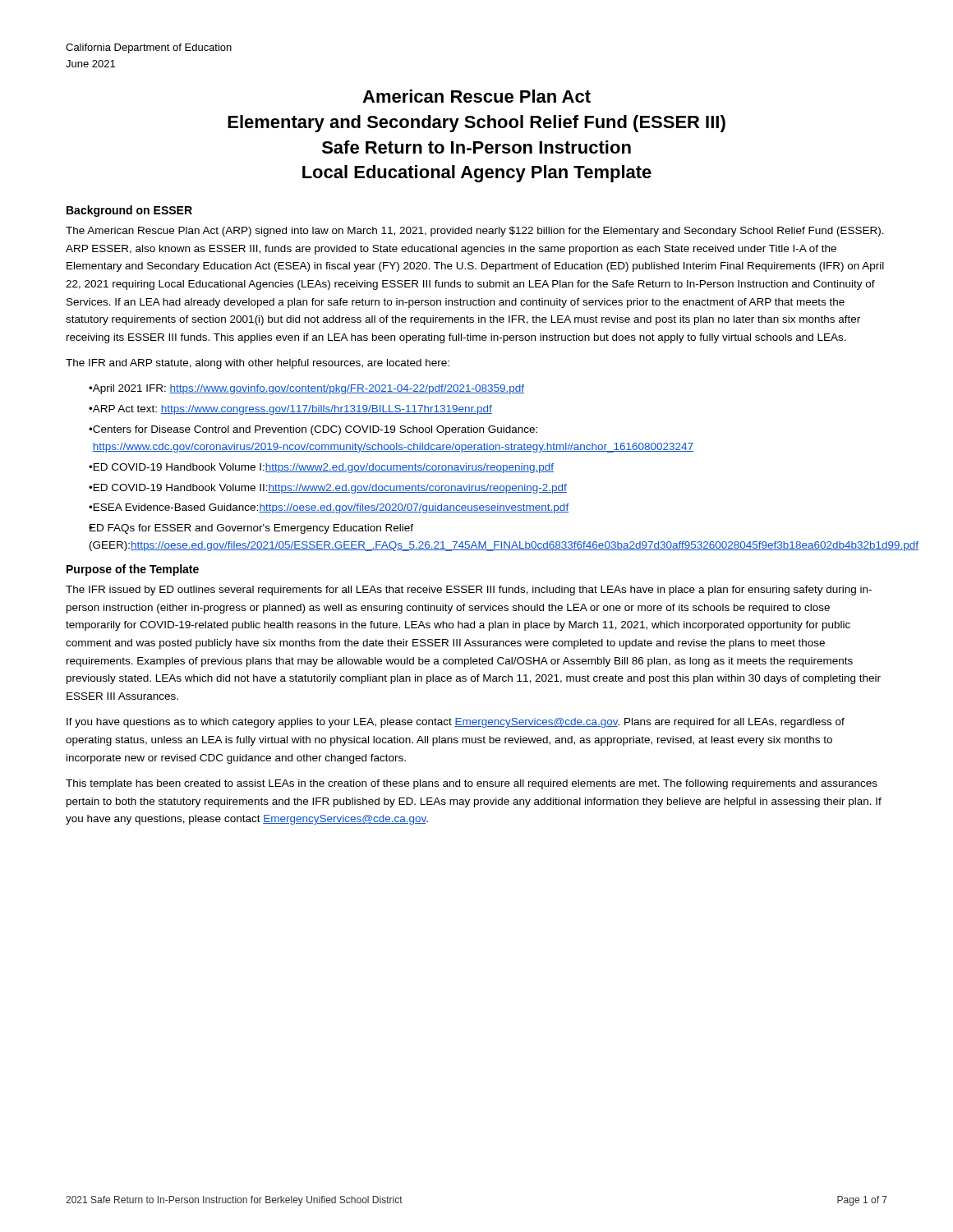Select the list item with the text "• ED COVID-19 Handbook Volume II:https://www2.ed.gov/documents/coronavirus/reopening-2.pdf"
This screenshot has height=1232, width=953.
point(476,488)
